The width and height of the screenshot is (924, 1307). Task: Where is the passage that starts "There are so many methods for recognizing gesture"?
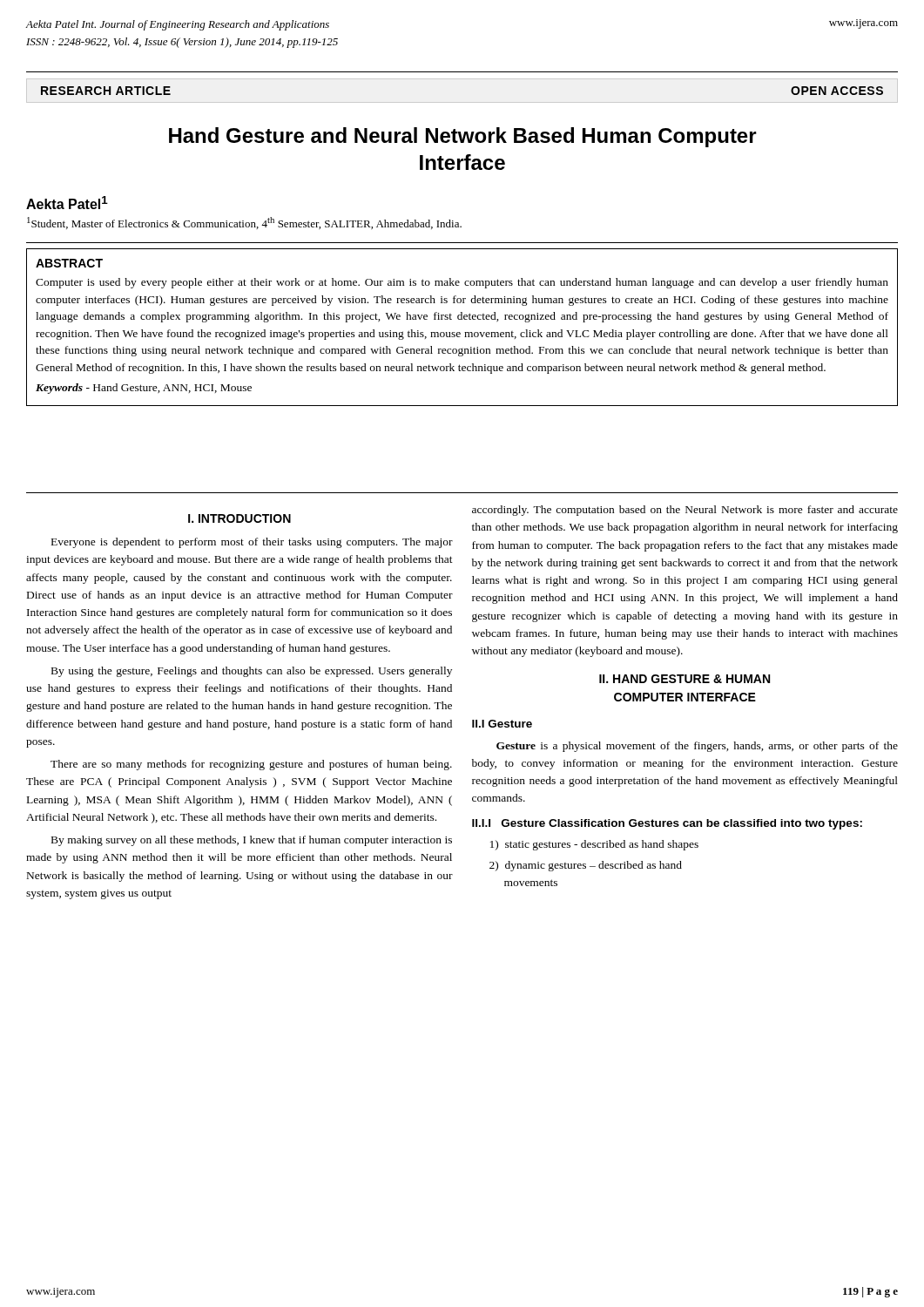(x=239, y=790)
